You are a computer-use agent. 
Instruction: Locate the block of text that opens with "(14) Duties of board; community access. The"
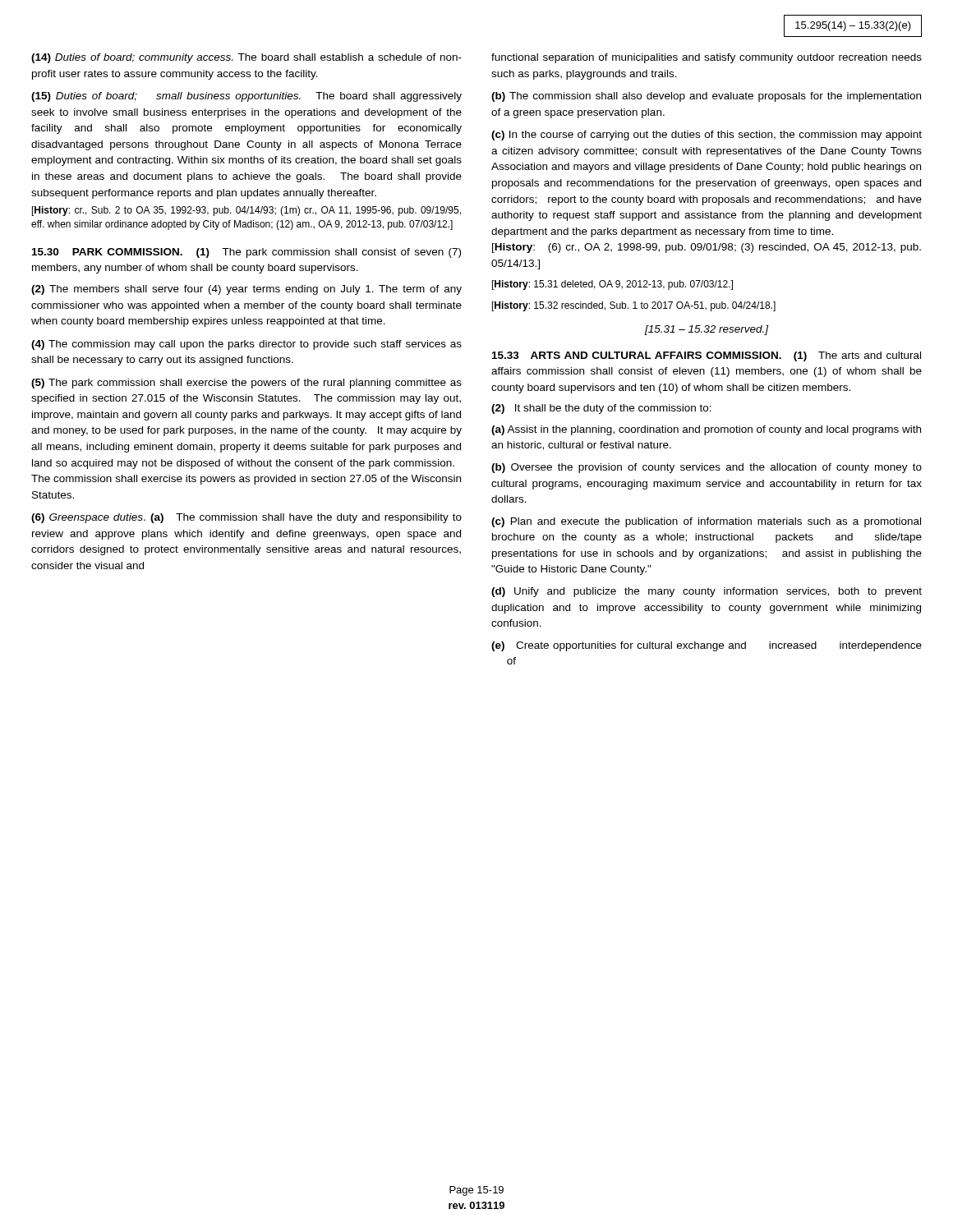[246, 65]
